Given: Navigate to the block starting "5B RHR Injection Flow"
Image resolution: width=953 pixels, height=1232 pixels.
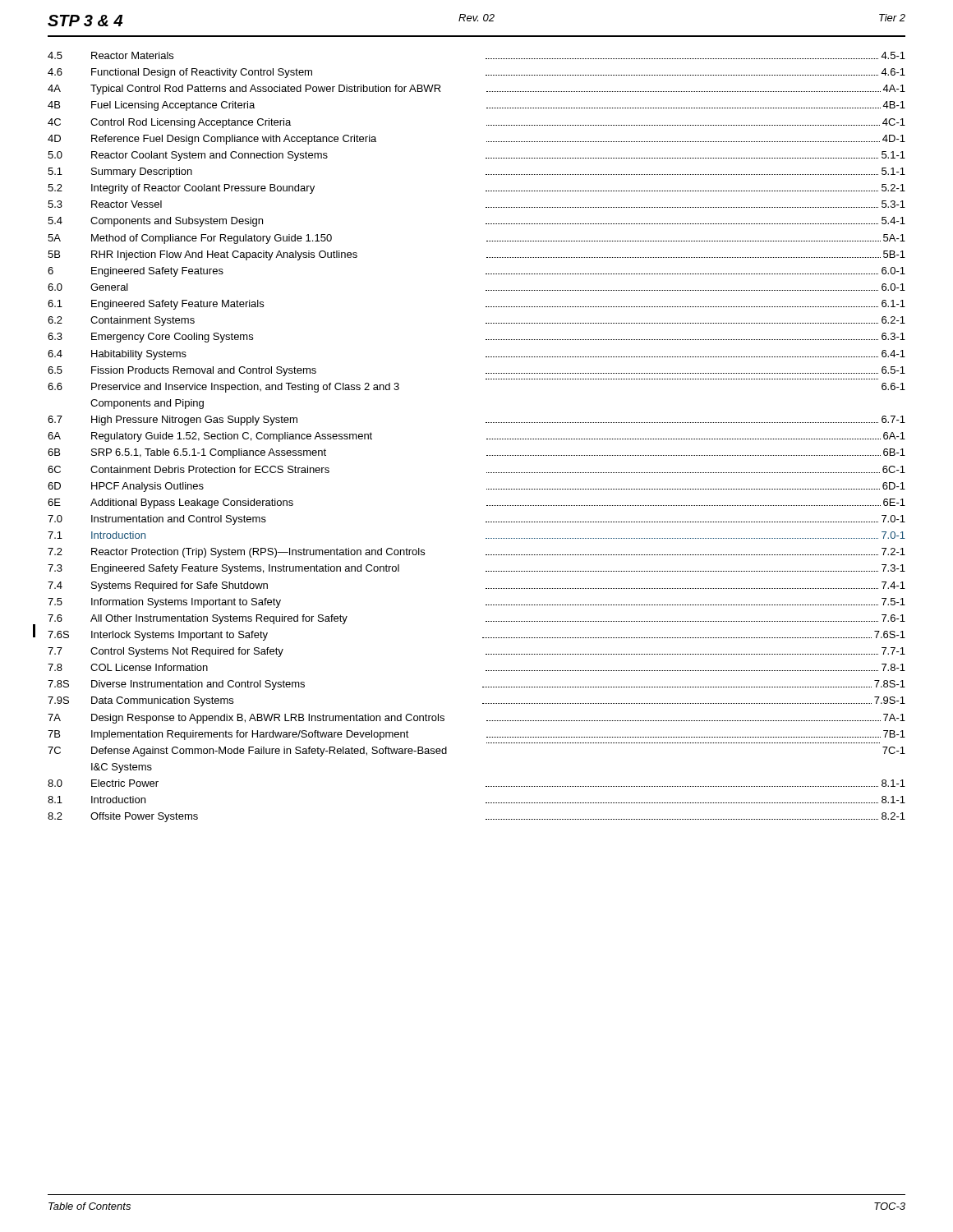Looking at the screenshot, I should click(x=476, y=254).
